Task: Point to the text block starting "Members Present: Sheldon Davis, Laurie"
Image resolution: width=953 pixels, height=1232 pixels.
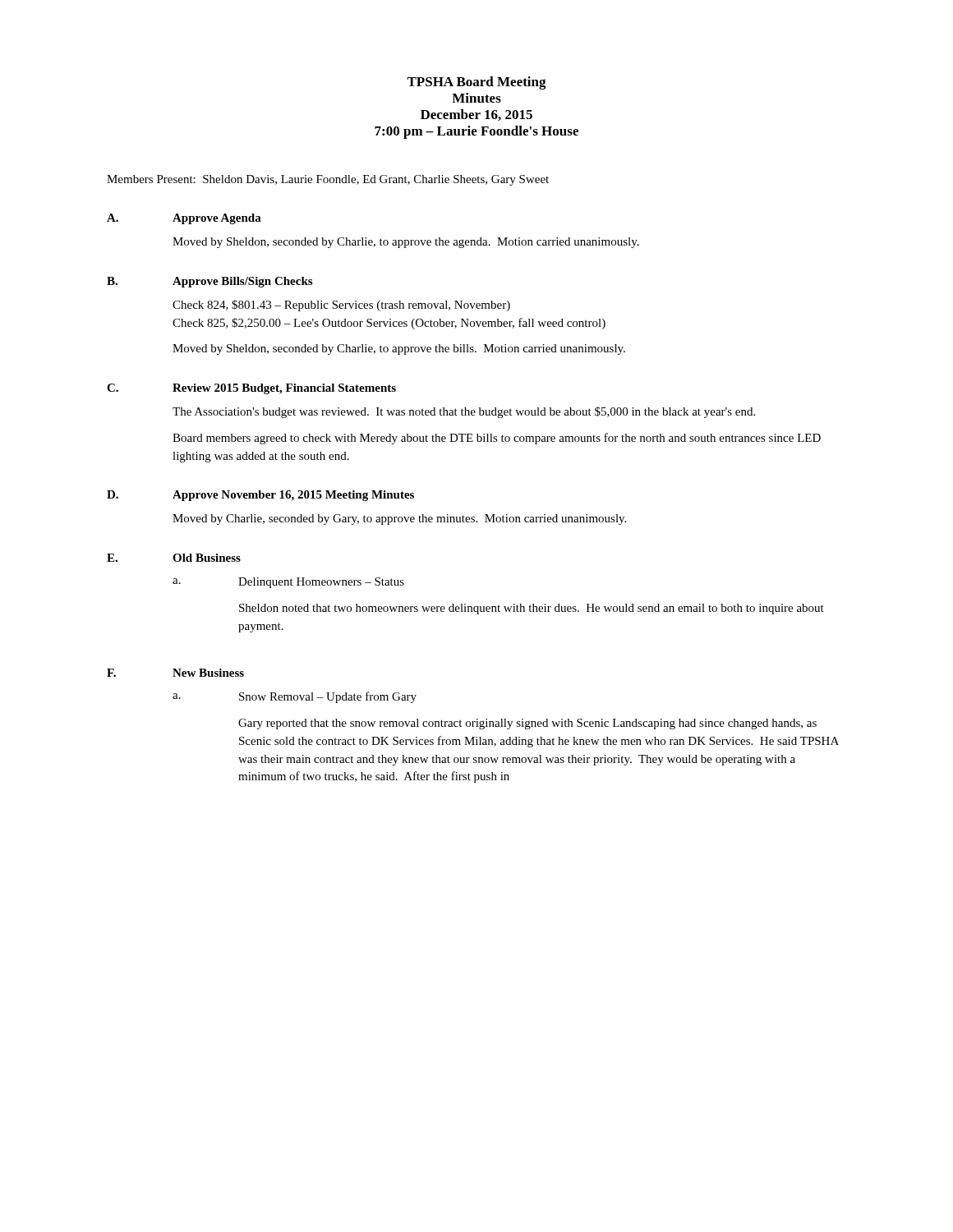Action: [328, 179]
